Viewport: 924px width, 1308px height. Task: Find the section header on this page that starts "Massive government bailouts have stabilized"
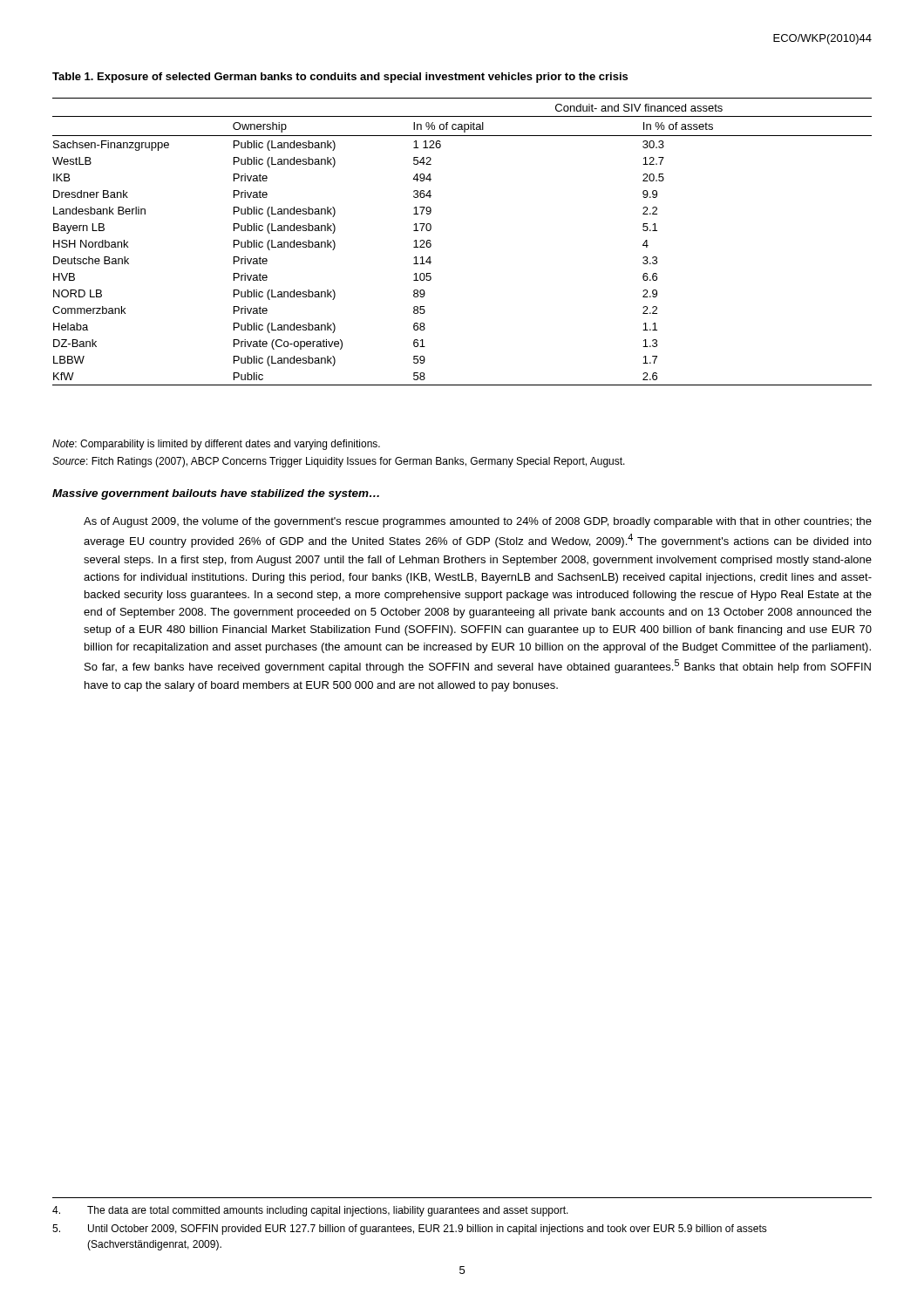(x=216, y=493)
